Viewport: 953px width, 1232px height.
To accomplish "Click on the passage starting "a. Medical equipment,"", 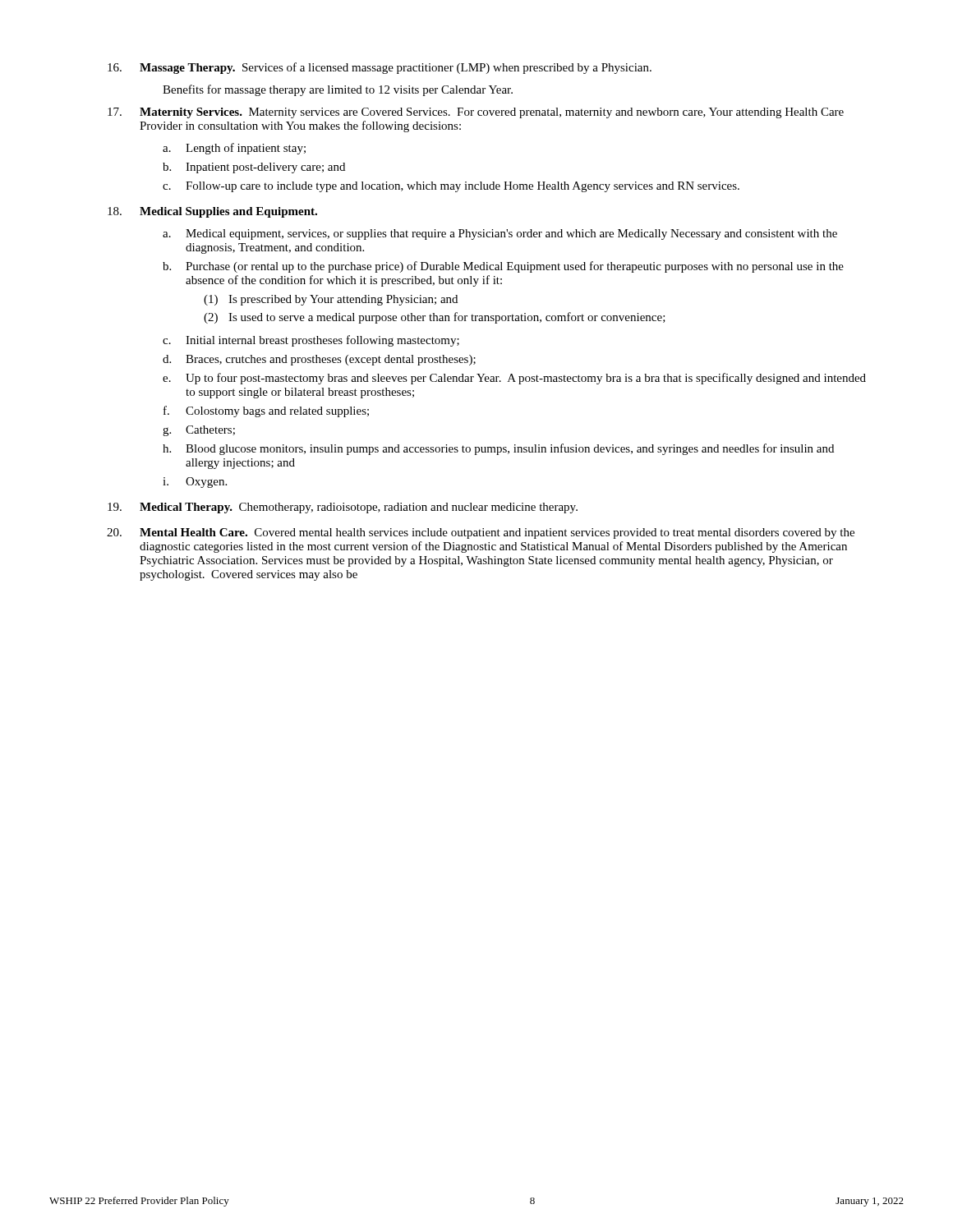I will pyautogui.click(x=517, y=241).
